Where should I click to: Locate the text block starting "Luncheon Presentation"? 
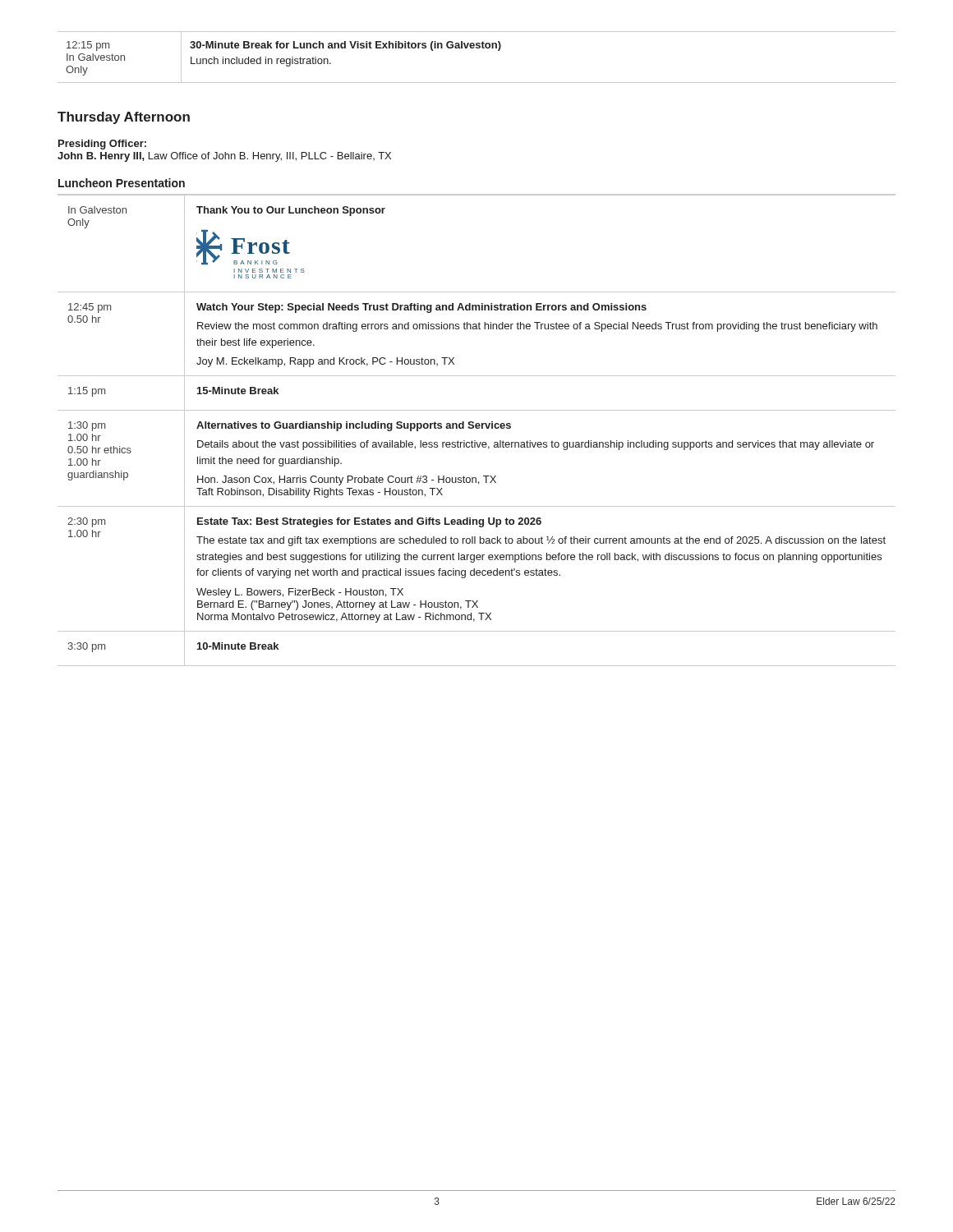coord(121,183)
